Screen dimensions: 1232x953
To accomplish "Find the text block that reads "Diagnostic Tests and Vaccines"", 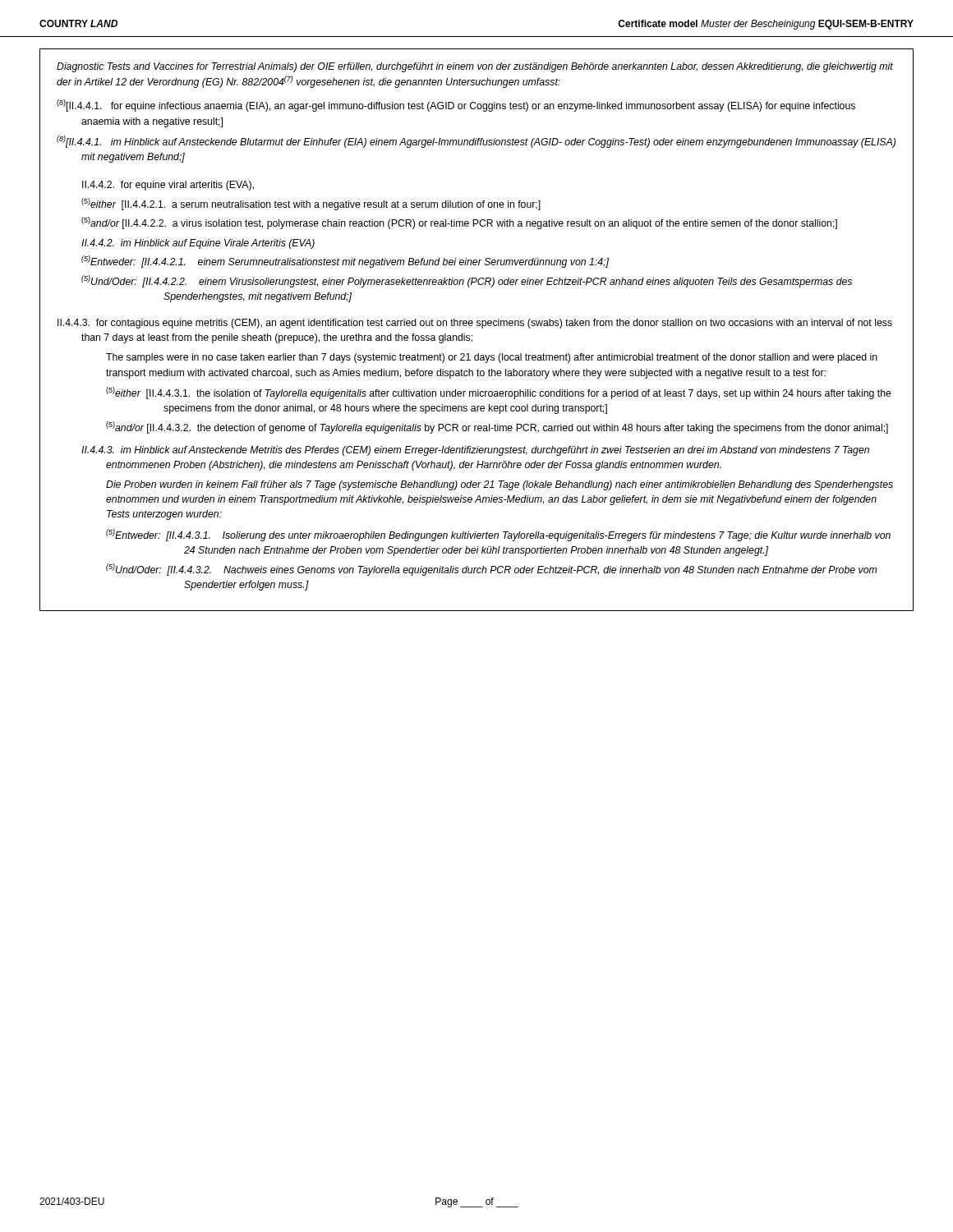I will pyautogui.click(x=475, y=74).
